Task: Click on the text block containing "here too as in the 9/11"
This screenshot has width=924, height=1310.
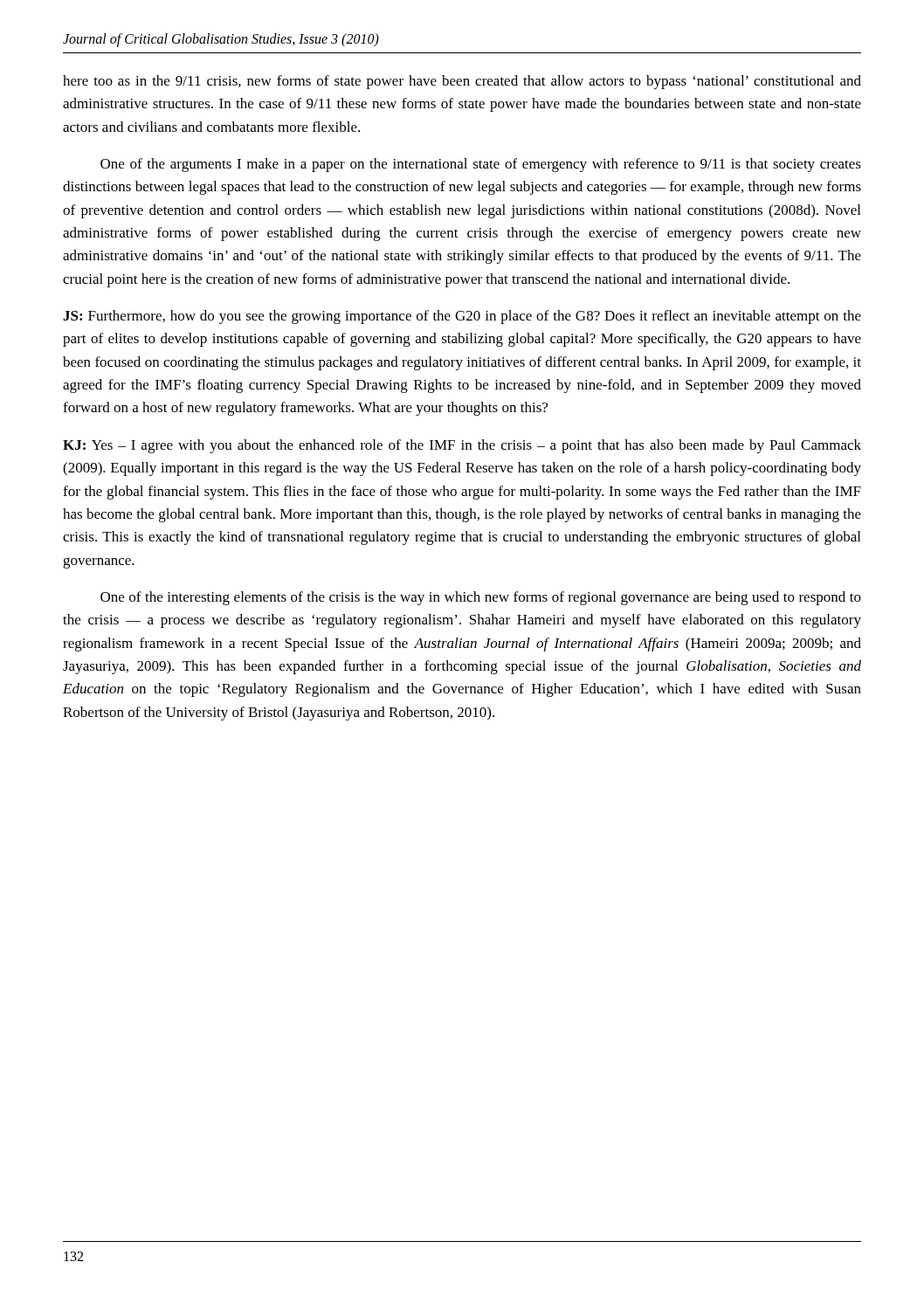Action: click(x=462, y=104)
